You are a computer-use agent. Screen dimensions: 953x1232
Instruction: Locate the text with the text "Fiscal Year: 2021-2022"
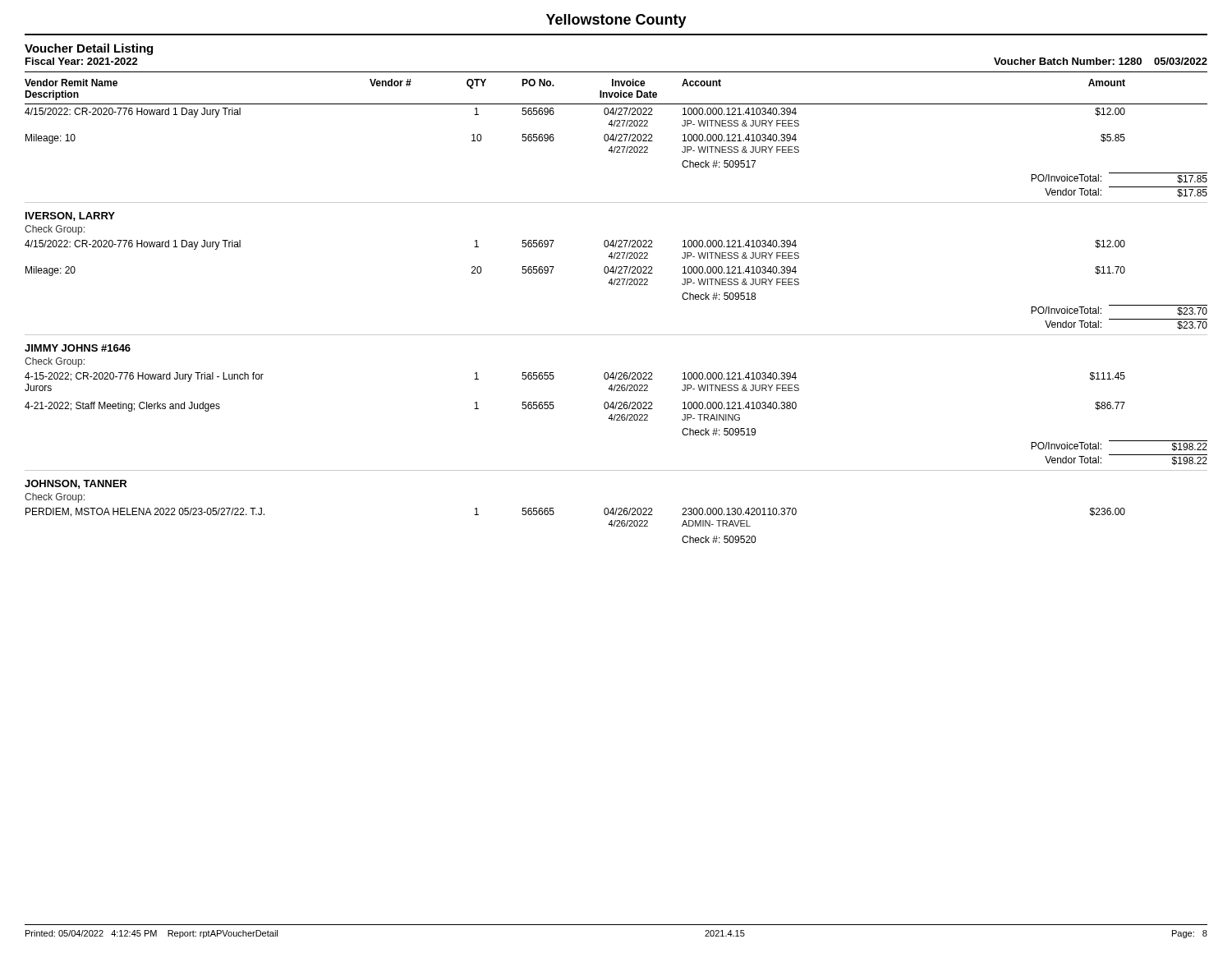(x=81, y=61)
